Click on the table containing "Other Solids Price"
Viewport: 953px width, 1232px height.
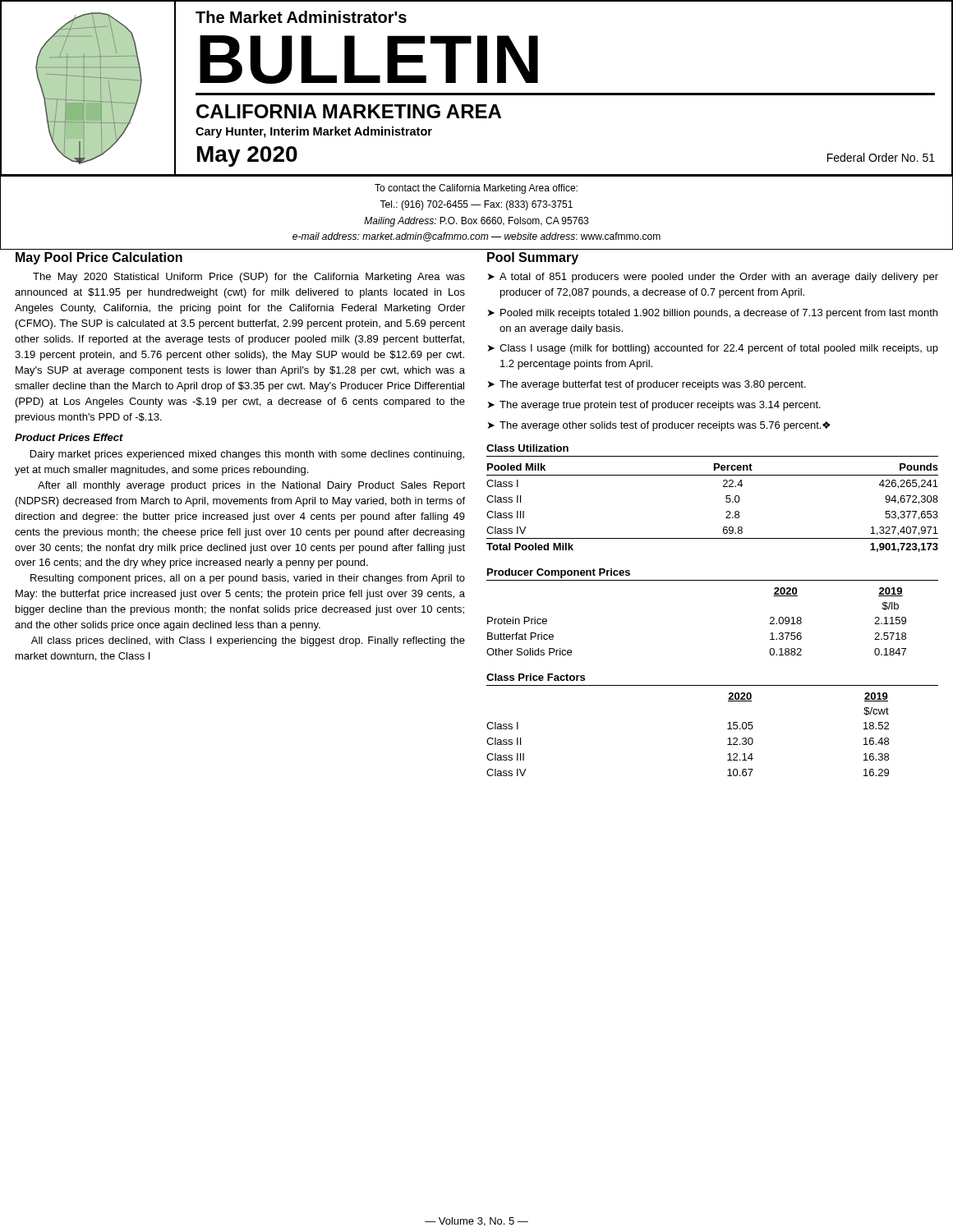pyautogui.click(x=712, y=612)
